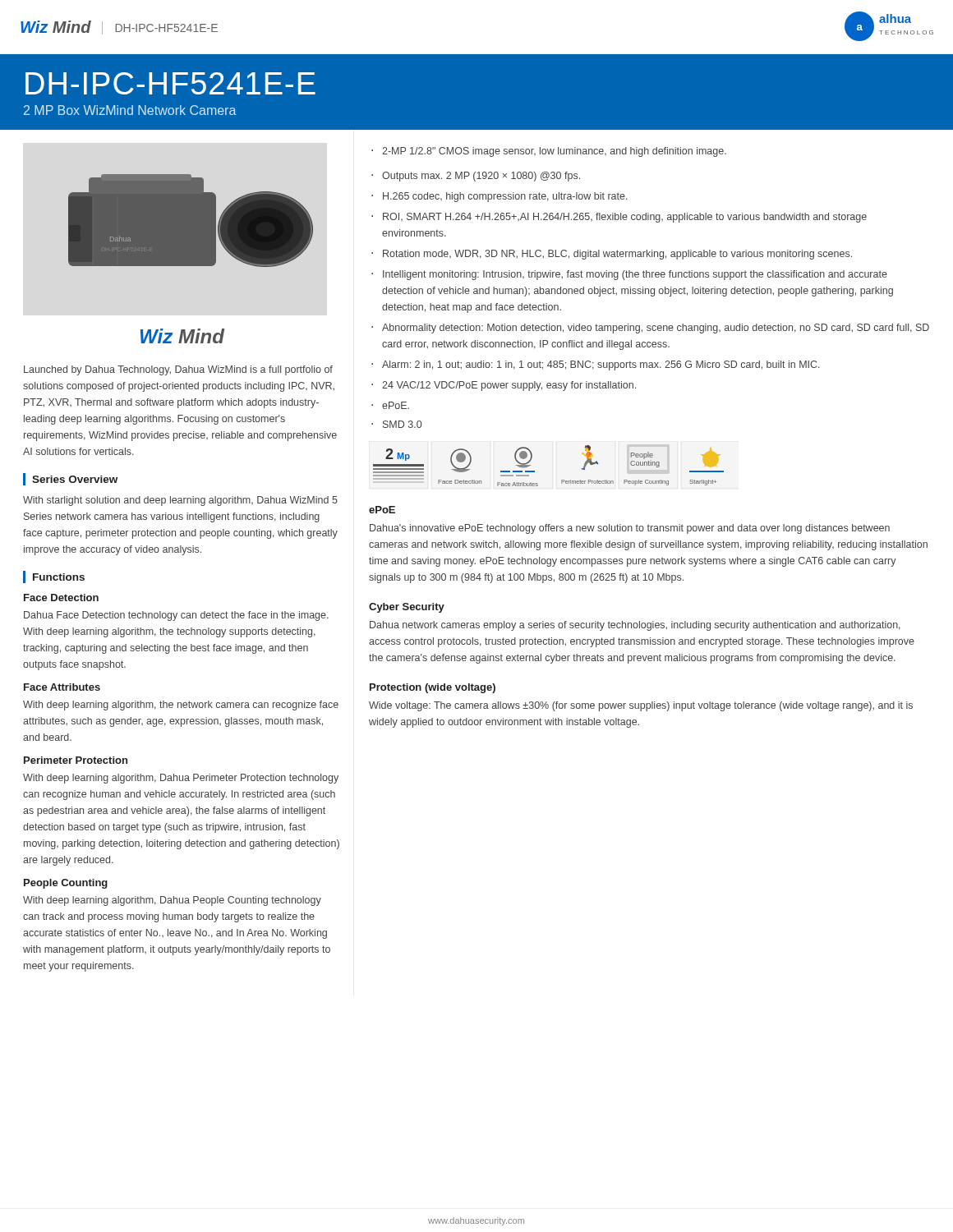Navigate to the passage starting "With starlight solution"
Image resolution: width=953 pixels, height=1232 pixels.
(180, 525)
